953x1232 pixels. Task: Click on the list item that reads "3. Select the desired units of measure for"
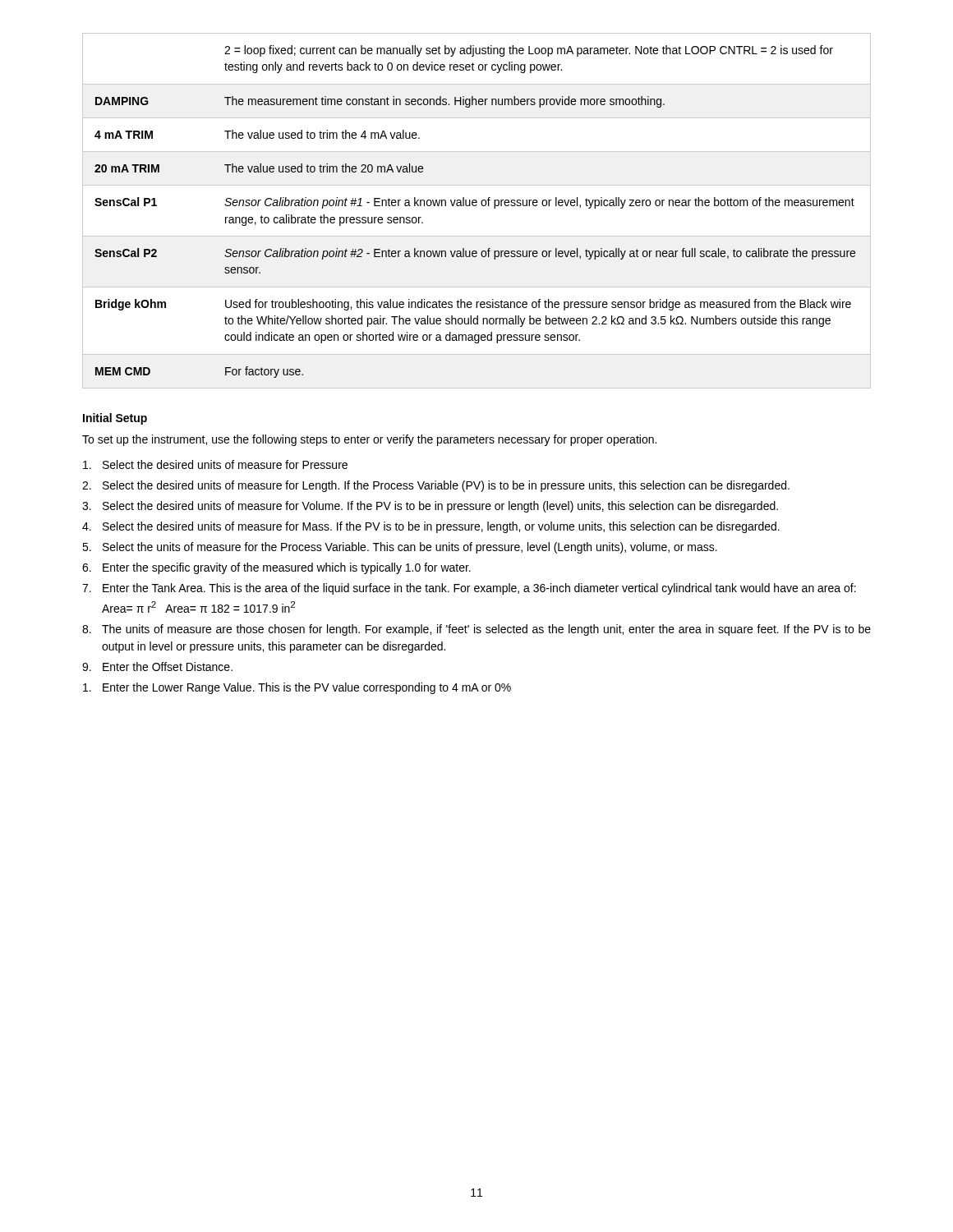pos(476,506)
